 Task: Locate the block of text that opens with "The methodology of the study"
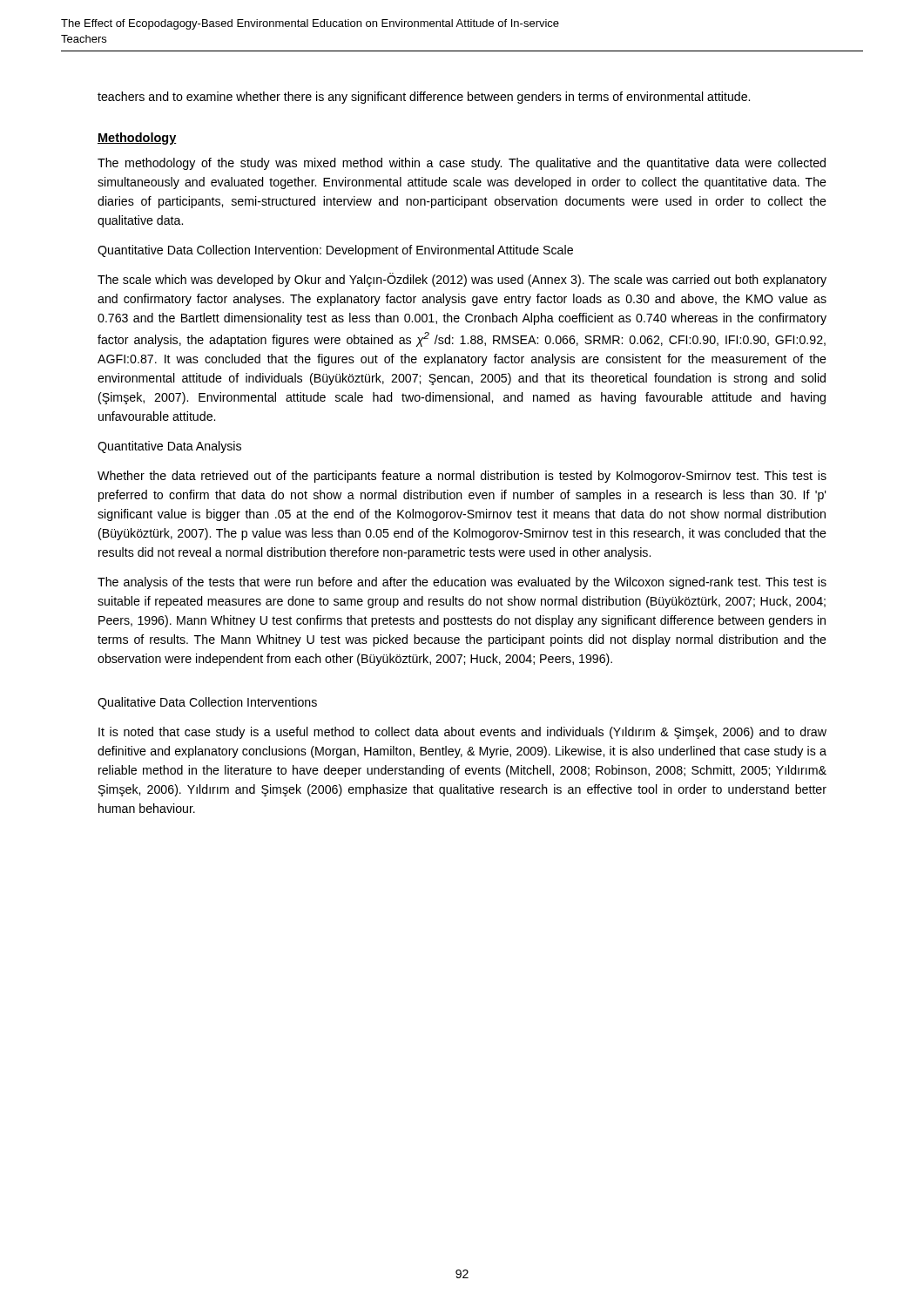(x=462, y=192)
